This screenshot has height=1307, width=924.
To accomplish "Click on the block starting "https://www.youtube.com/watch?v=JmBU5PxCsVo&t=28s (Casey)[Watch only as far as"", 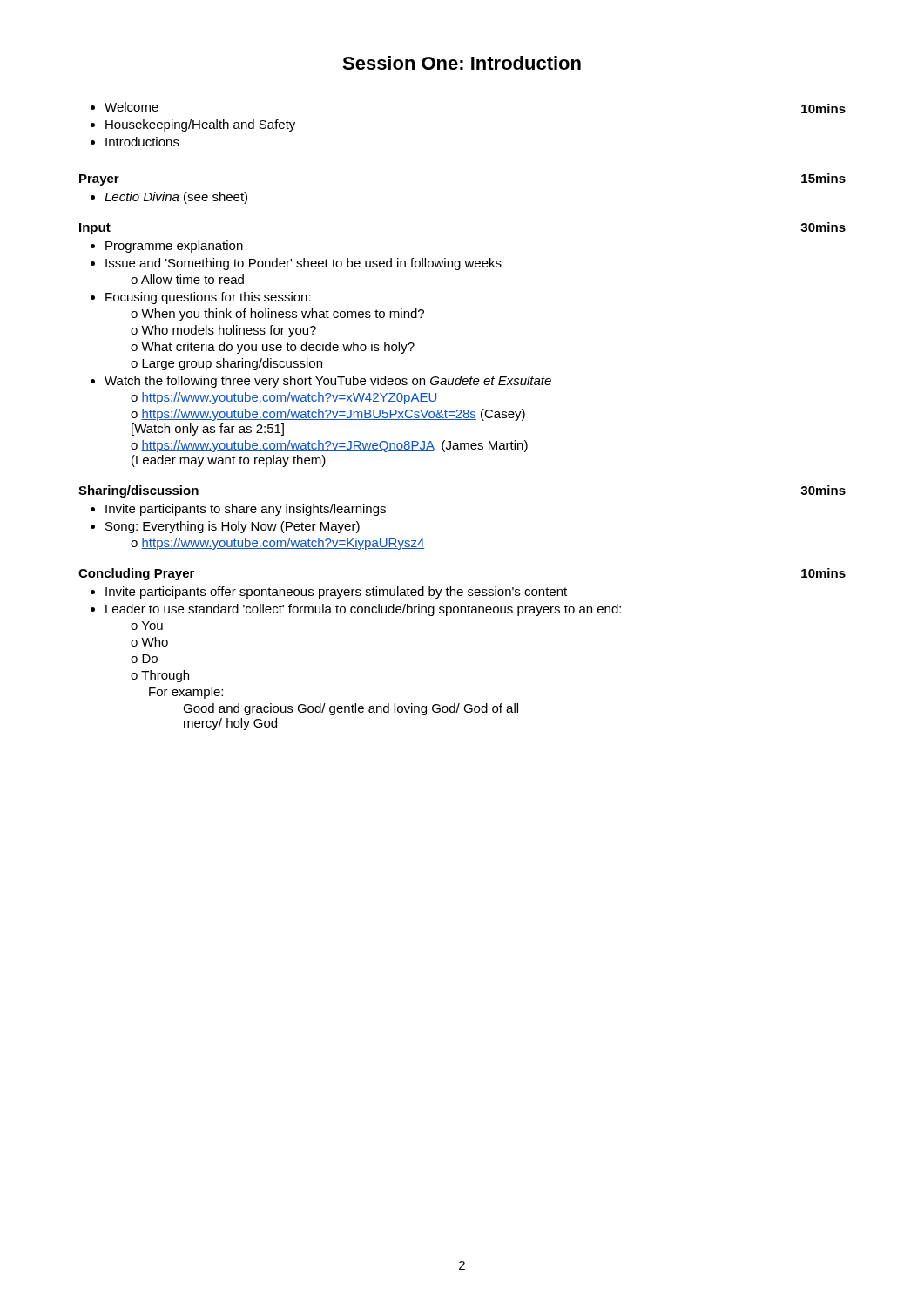I will point(328,421).
